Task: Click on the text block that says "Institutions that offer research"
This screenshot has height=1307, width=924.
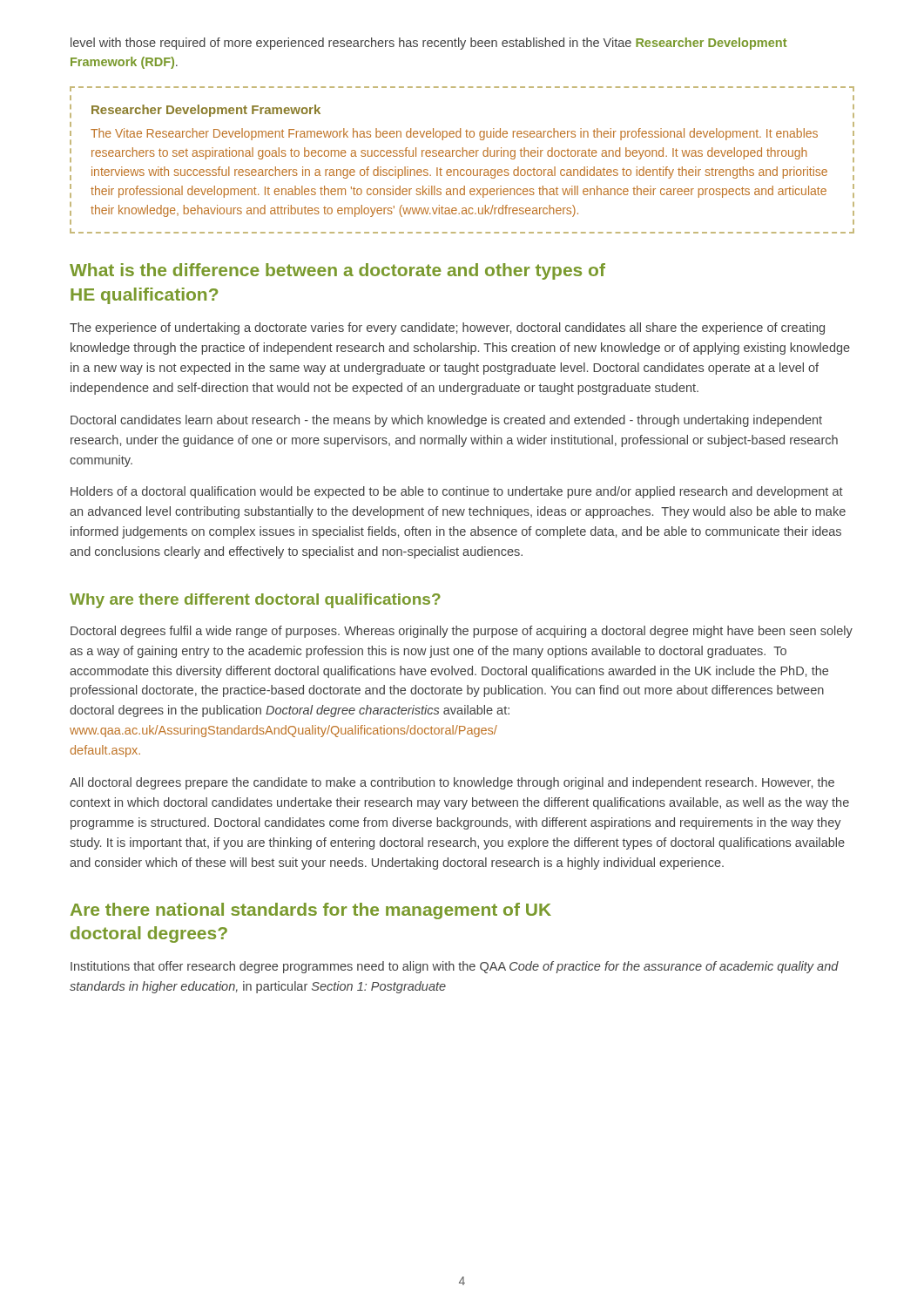Action: (454, 976)
